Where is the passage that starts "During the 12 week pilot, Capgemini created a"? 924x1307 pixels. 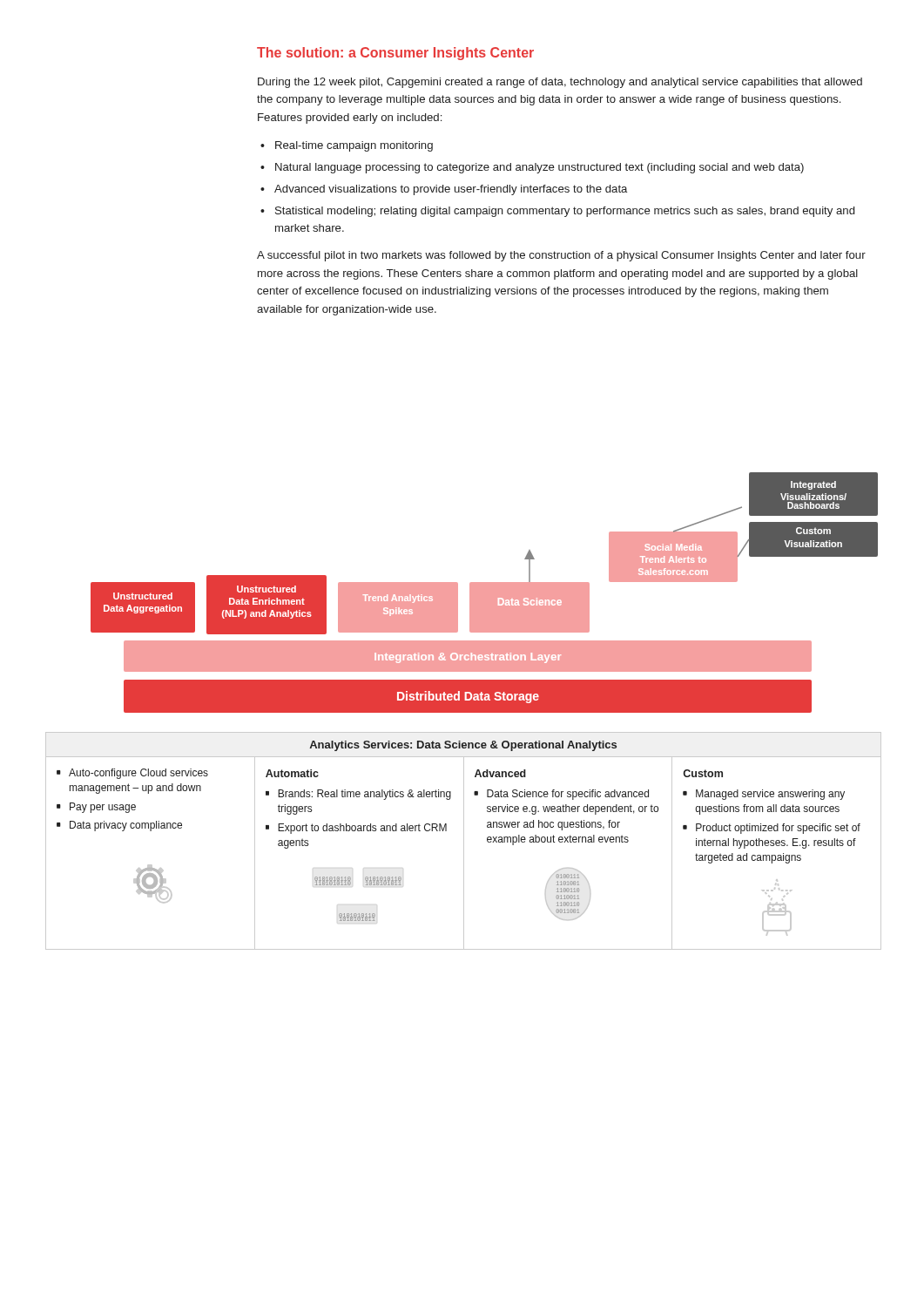(x=560, y=99)
